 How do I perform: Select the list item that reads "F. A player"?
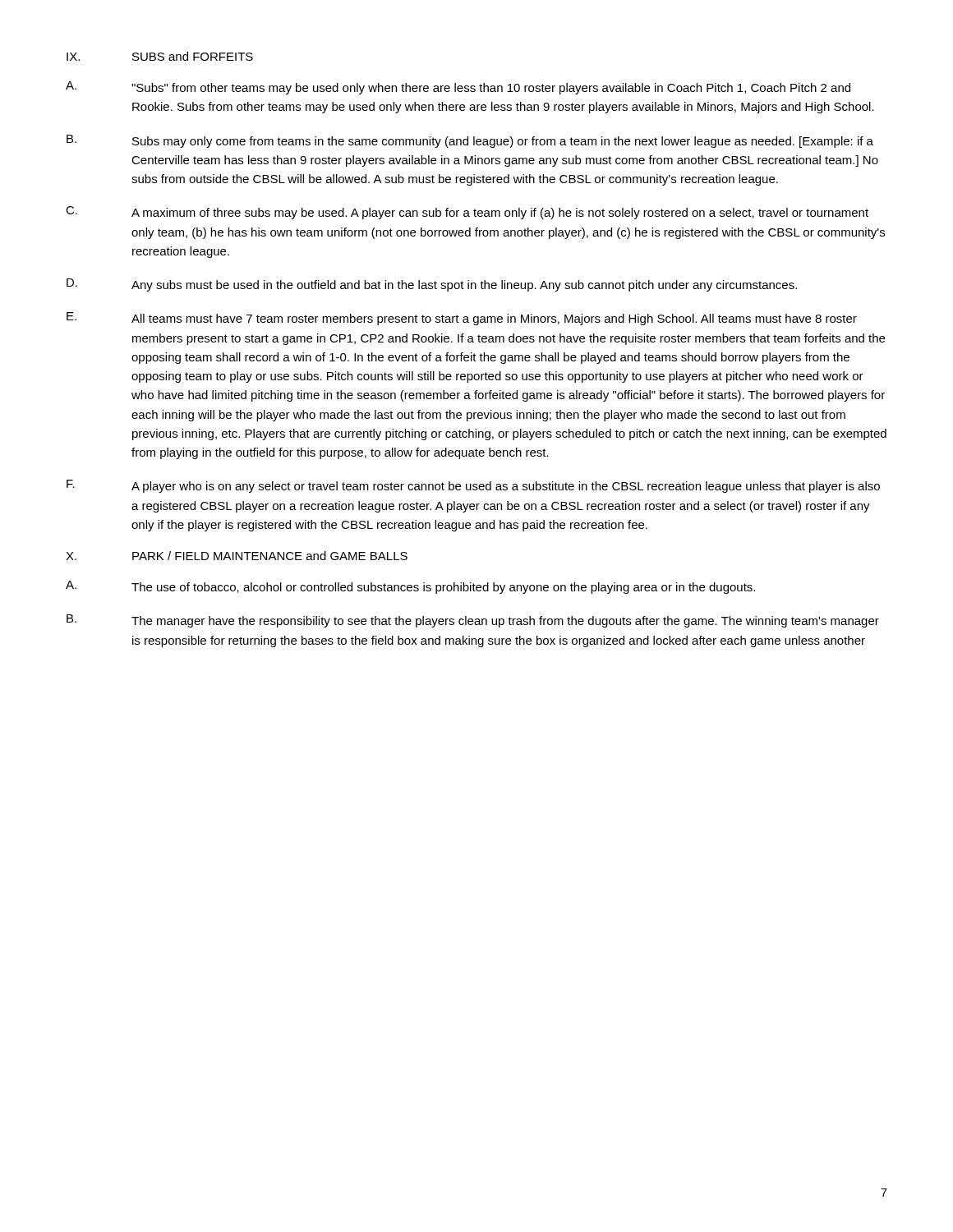pos(476,505)
